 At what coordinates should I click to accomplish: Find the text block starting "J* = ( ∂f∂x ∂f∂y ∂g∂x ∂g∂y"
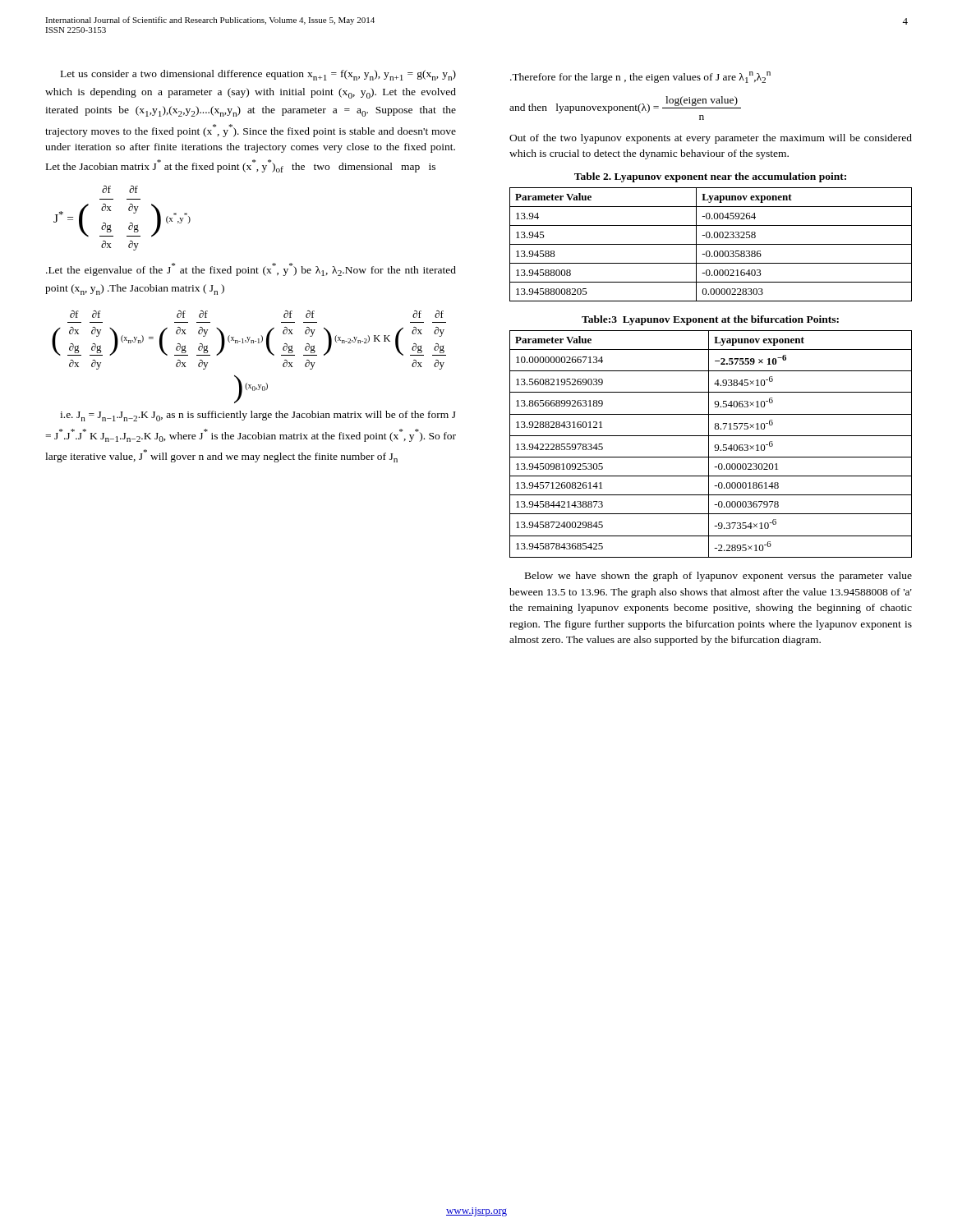(x=122, y=217)
